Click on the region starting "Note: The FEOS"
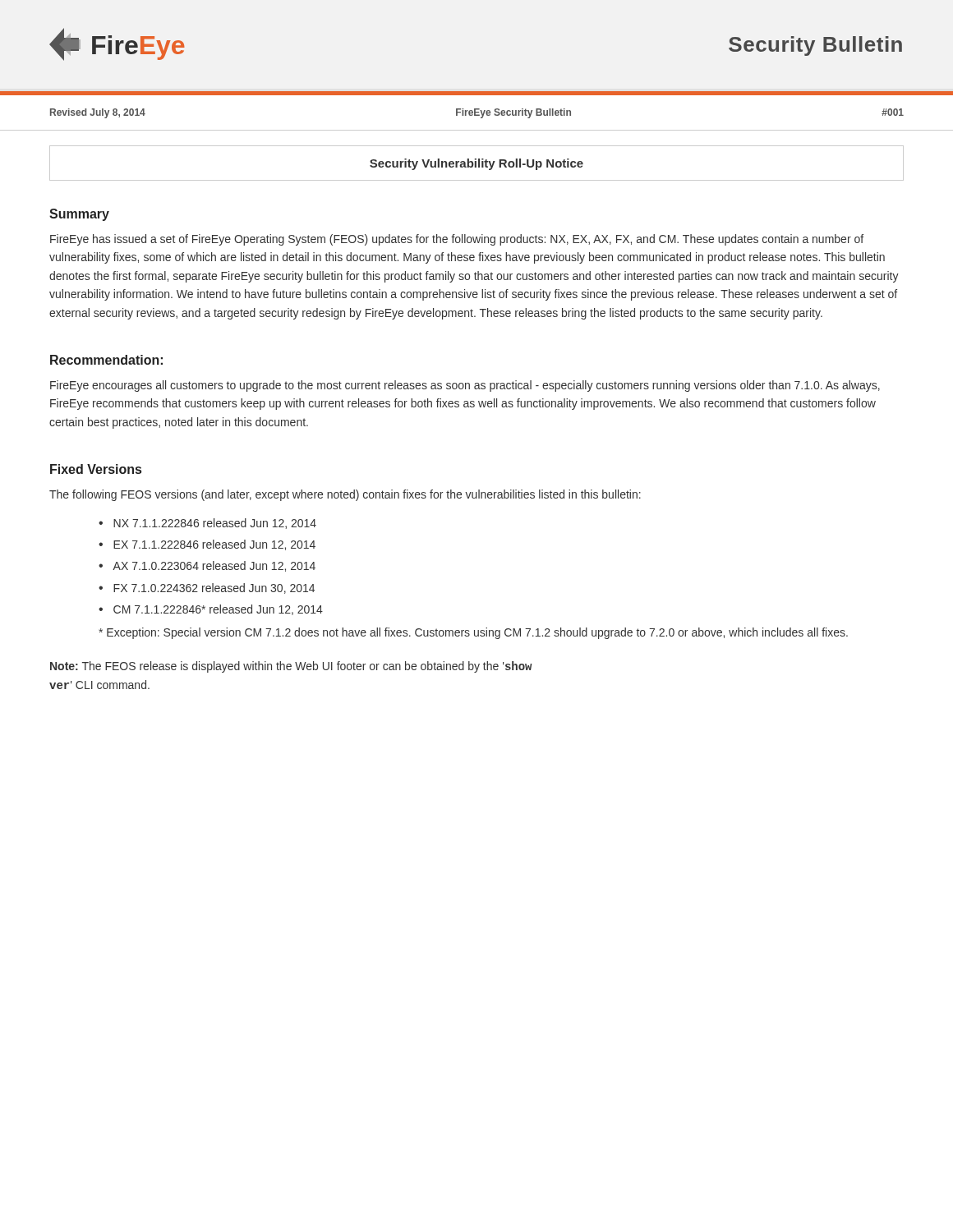The width and height of the screenshot is (953, 1232). pyautogui.click(x=291, y=676)
